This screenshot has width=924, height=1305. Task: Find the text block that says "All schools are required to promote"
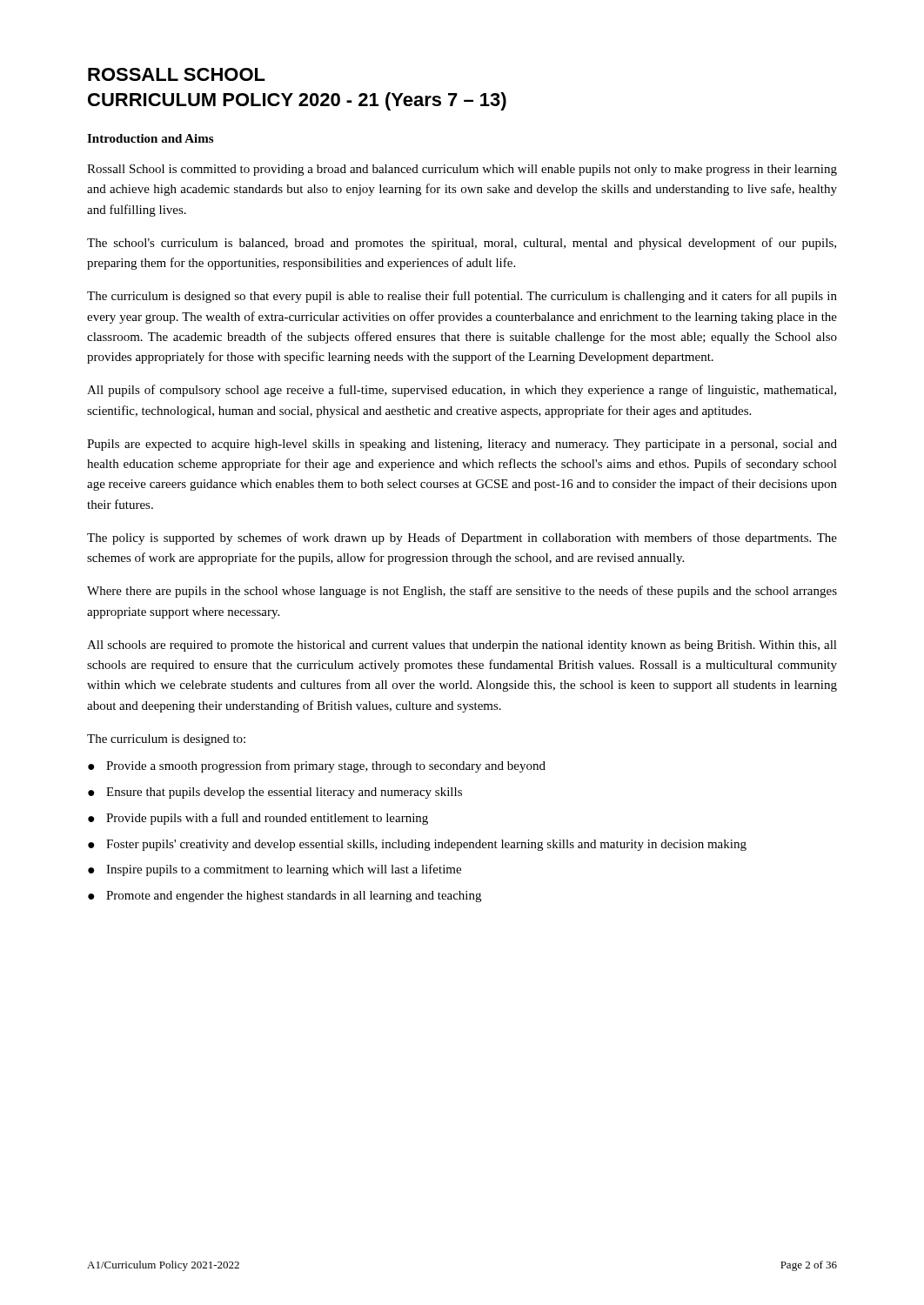tap(462, 675)
